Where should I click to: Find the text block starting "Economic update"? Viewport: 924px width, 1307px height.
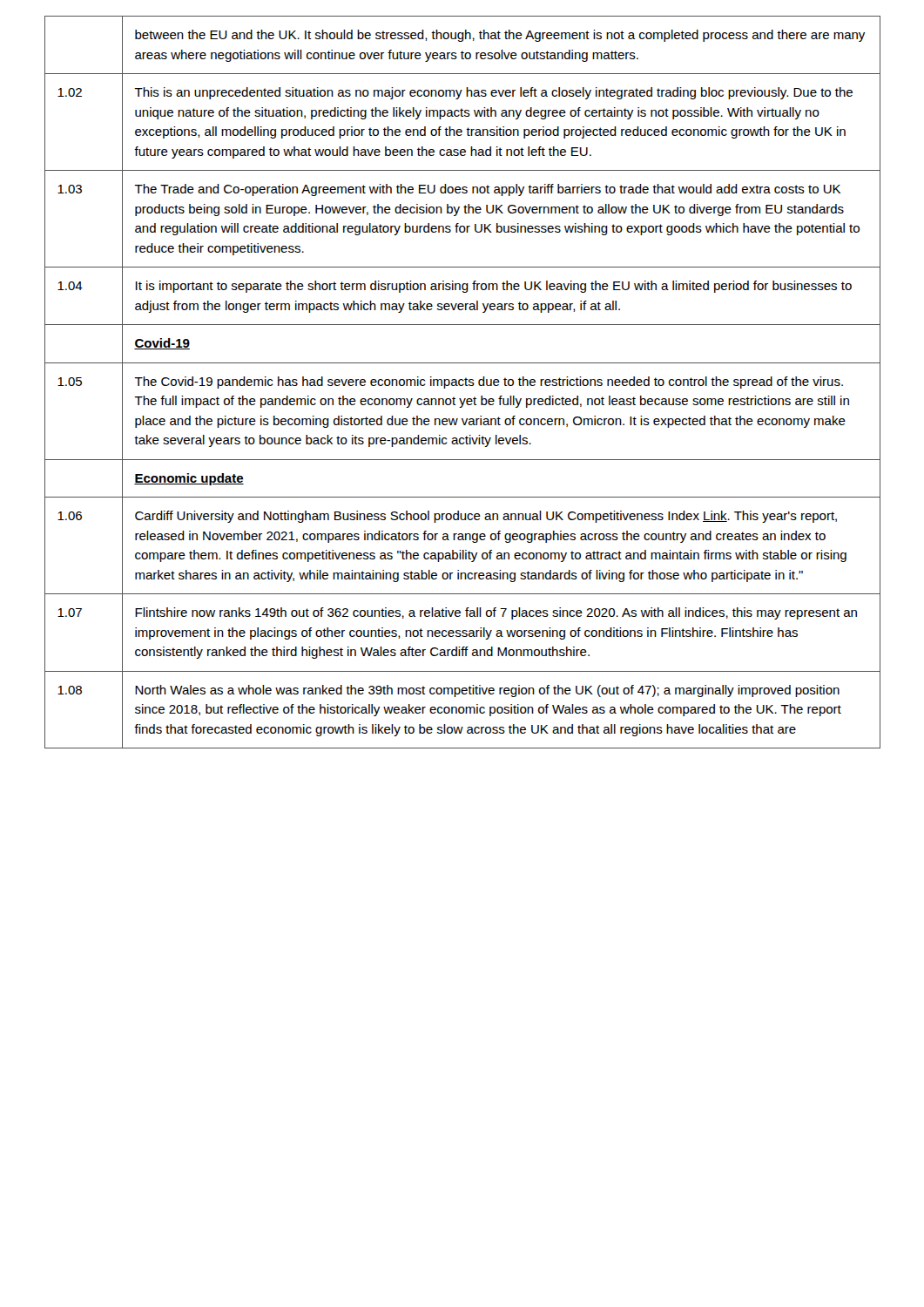click(x=189, y=478)
